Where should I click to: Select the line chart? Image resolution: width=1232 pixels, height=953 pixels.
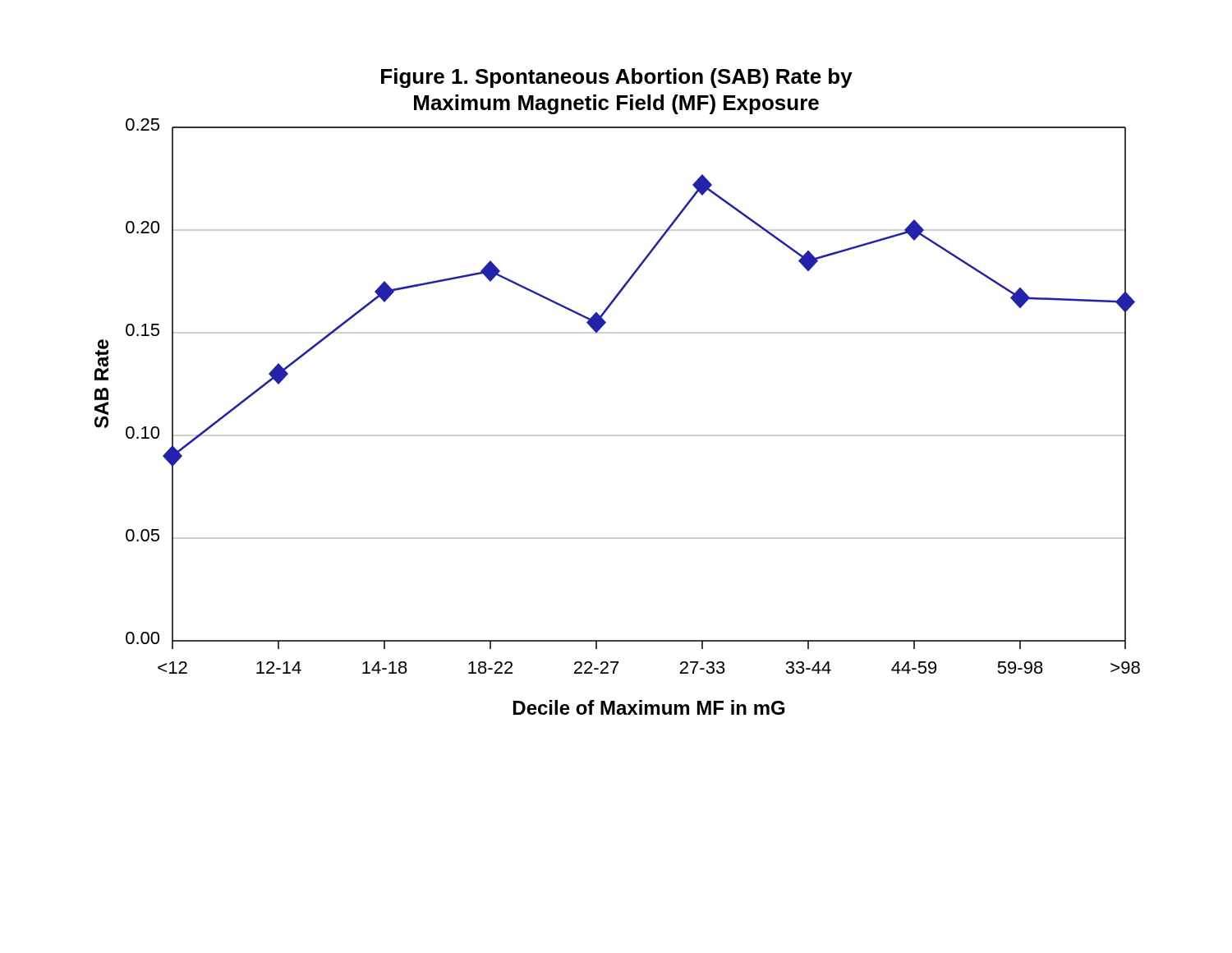tap(616, 419)
